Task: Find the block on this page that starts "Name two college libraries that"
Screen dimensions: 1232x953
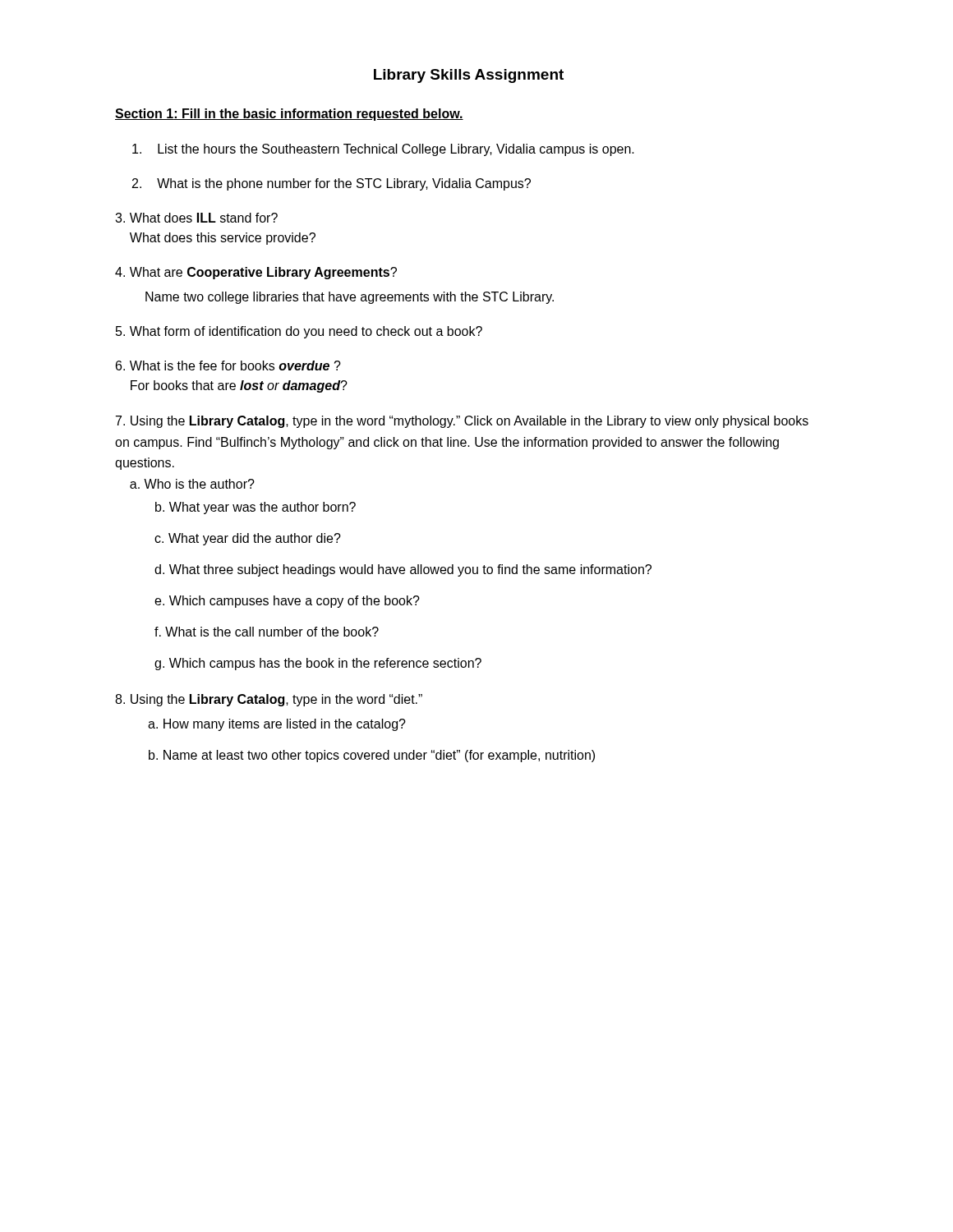Action: 350,297
